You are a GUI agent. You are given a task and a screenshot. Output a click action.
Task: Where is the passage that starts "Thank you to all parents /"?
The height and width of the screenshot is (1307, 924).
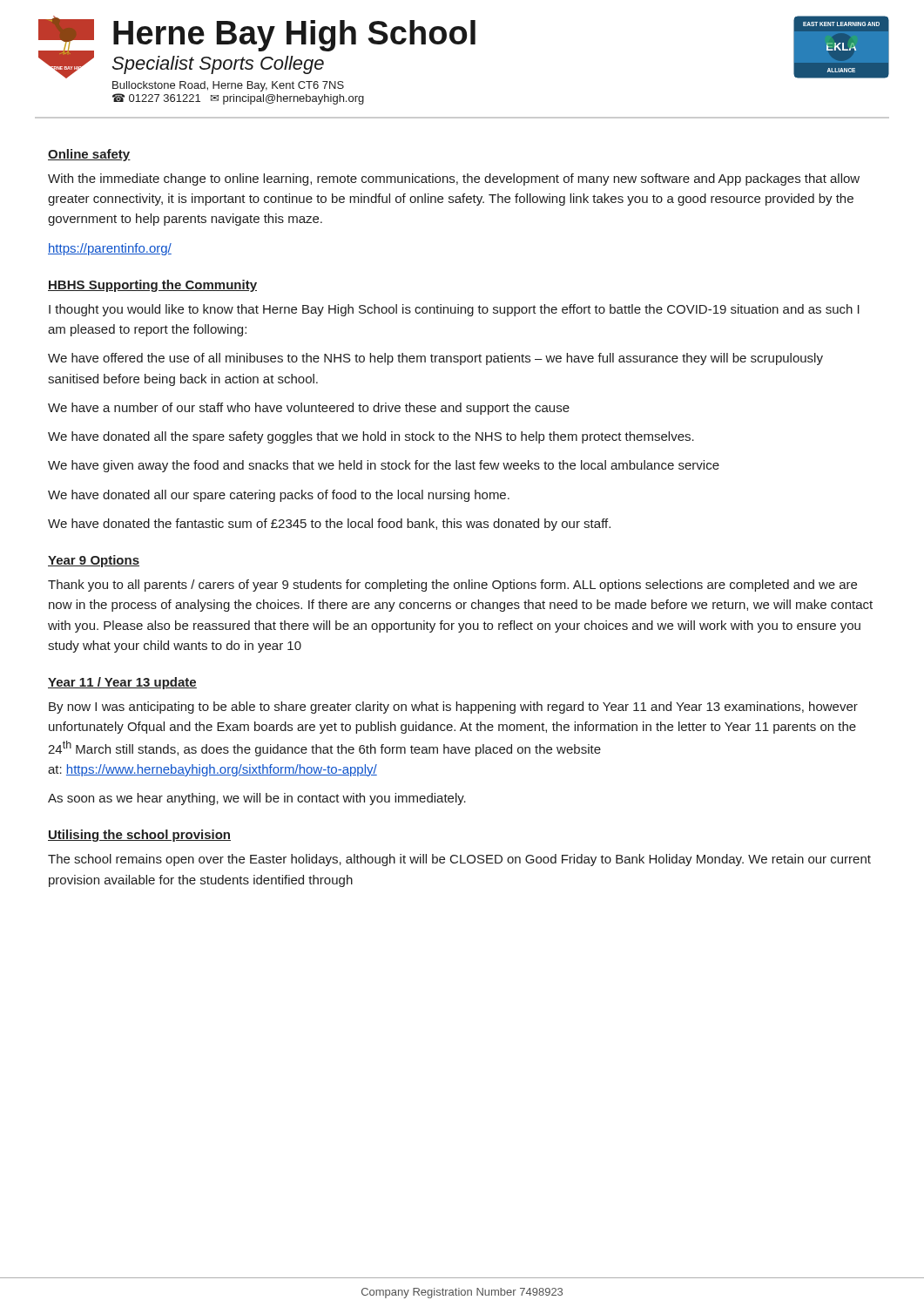460,615
